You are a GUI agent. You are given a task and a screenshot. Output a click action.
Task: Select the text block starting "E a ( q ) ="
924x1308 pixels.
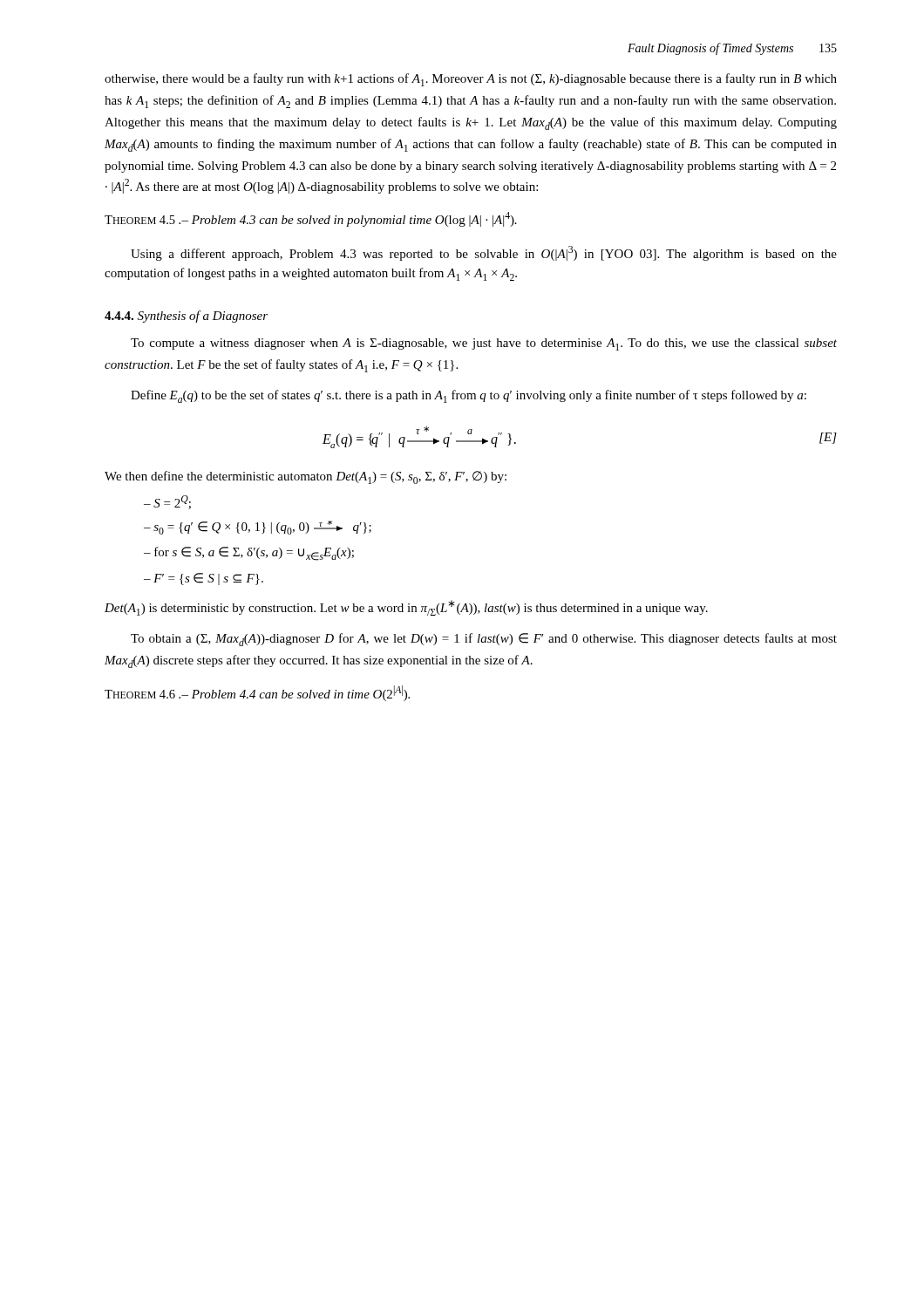(x=423, y=441)
